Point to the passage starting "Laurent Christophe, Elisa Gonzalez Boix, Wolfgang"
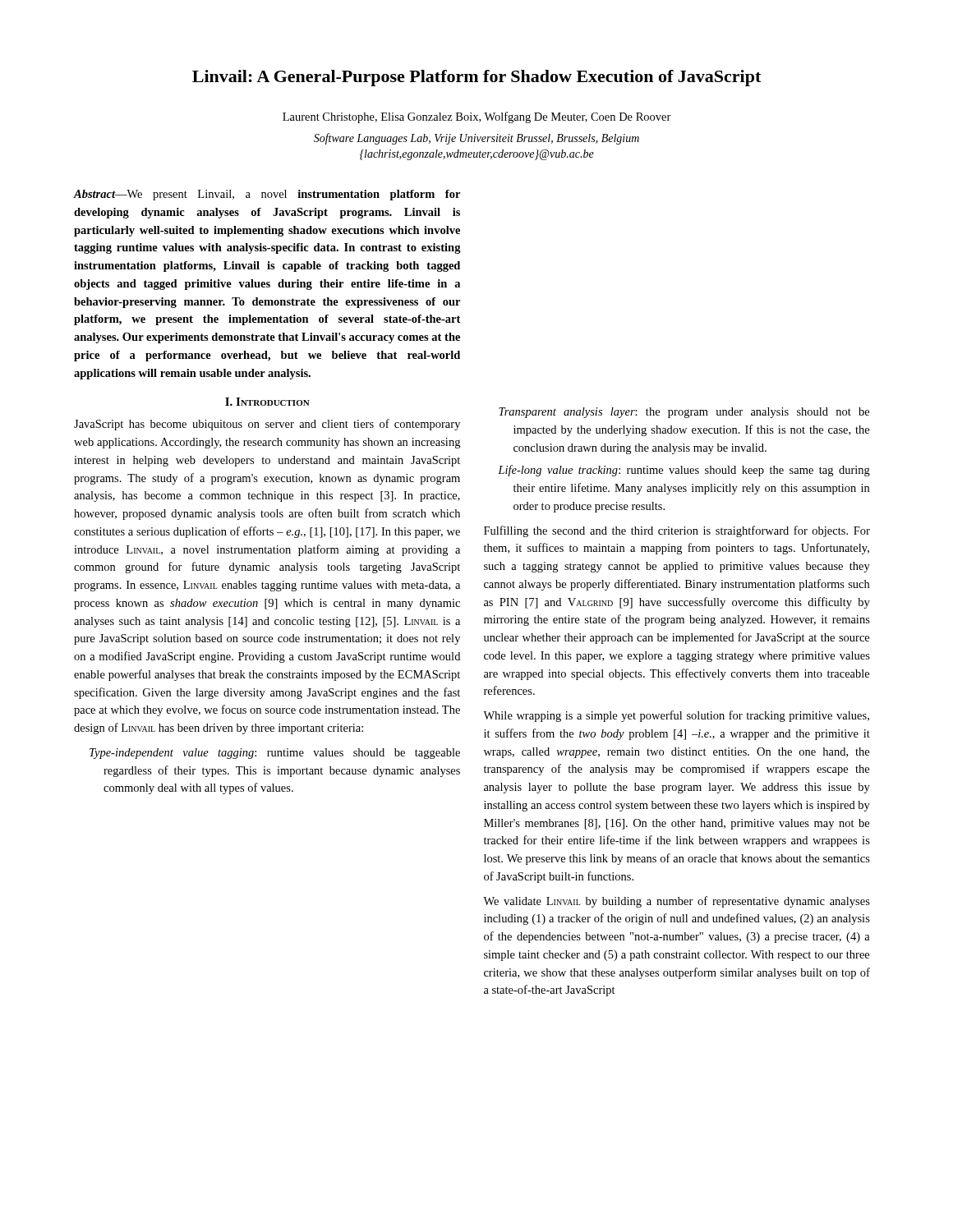Viewport: 953px width, 1232px height. [x=476, y=117]
